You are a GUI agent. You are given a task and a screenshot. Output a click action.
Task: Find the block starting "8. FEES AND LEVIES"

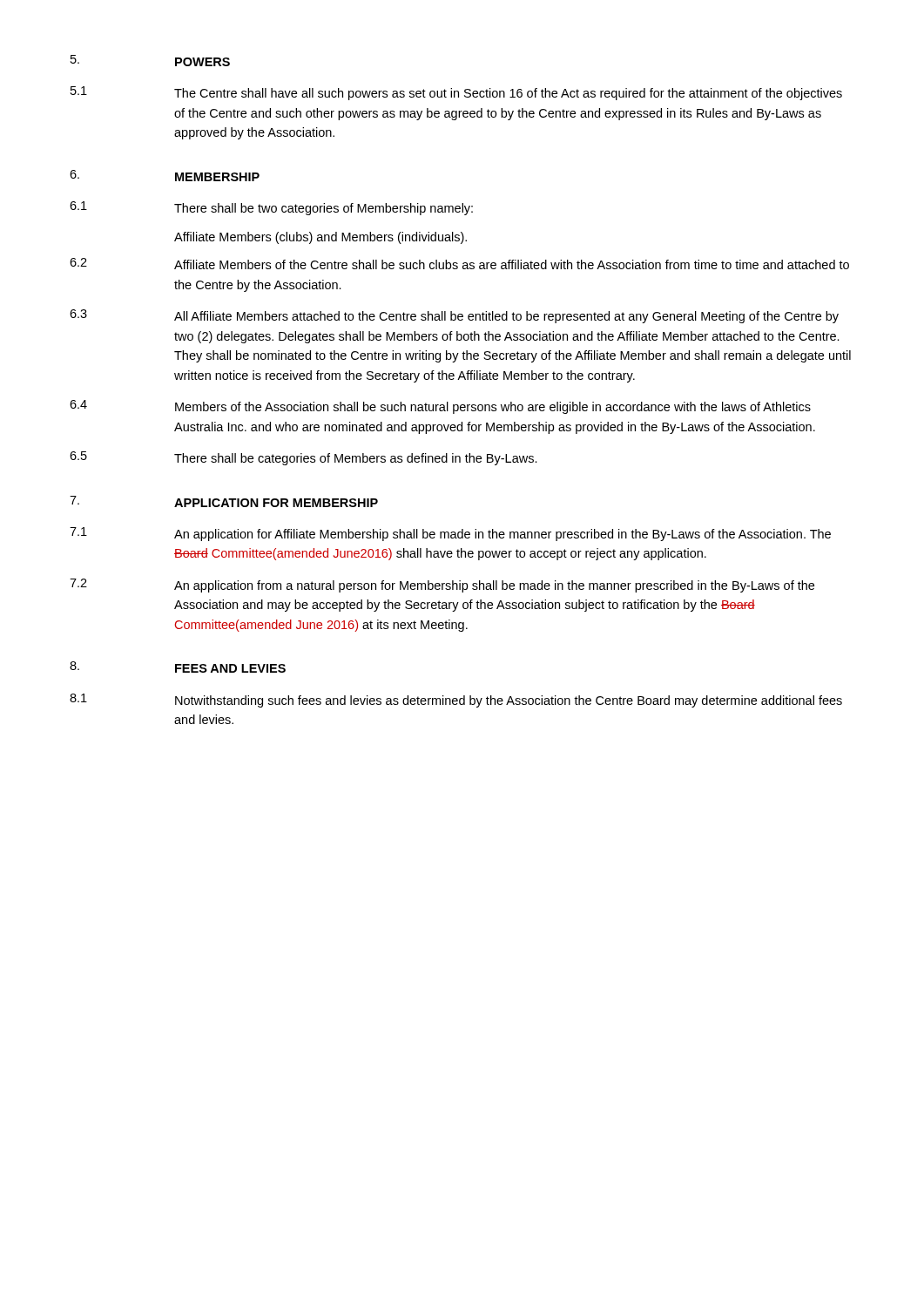(x=178, y=667)
